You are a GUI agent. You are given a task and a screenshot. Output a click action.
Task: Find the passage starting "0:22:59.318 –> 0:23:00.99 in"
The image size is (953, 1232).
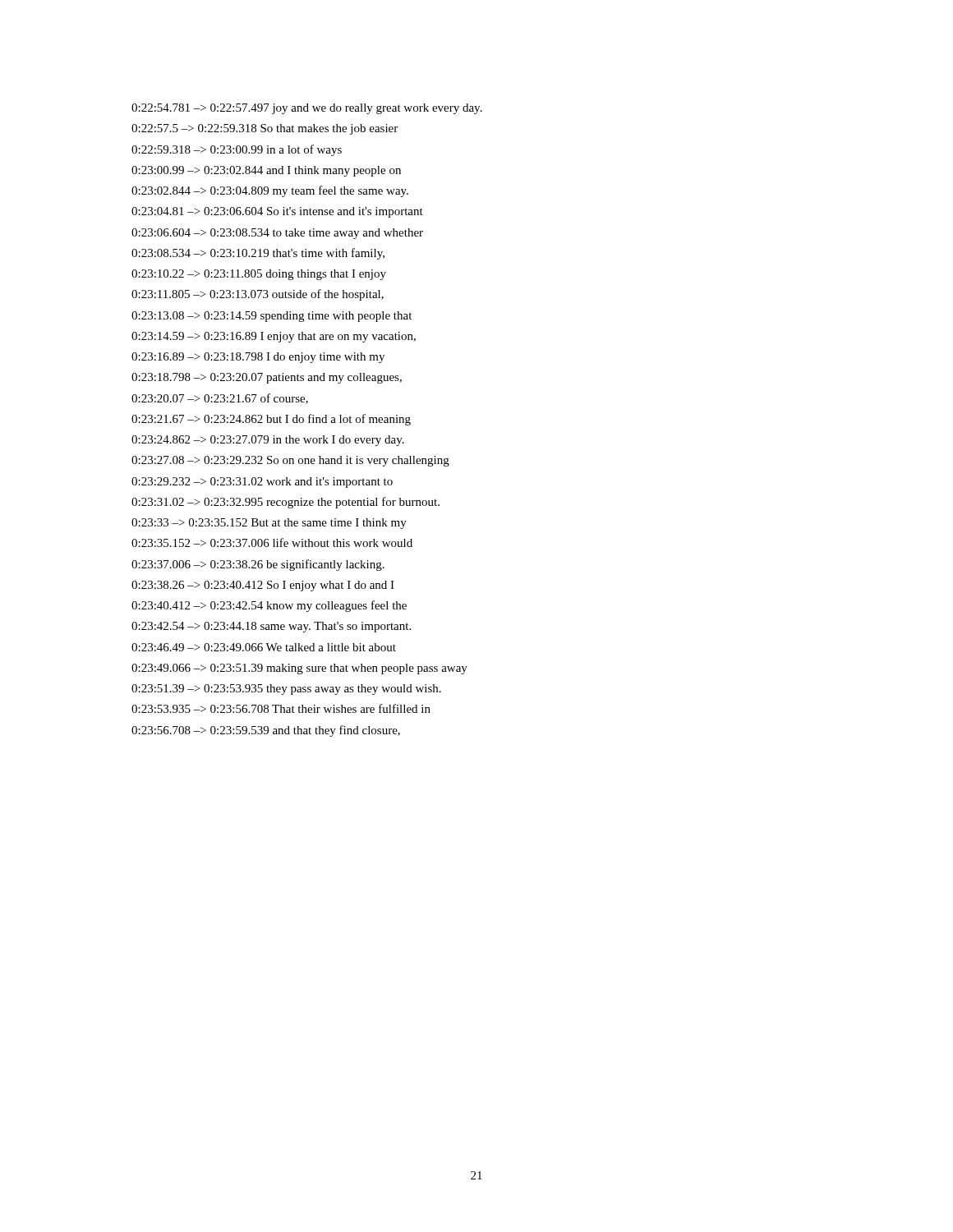point(237,149)
